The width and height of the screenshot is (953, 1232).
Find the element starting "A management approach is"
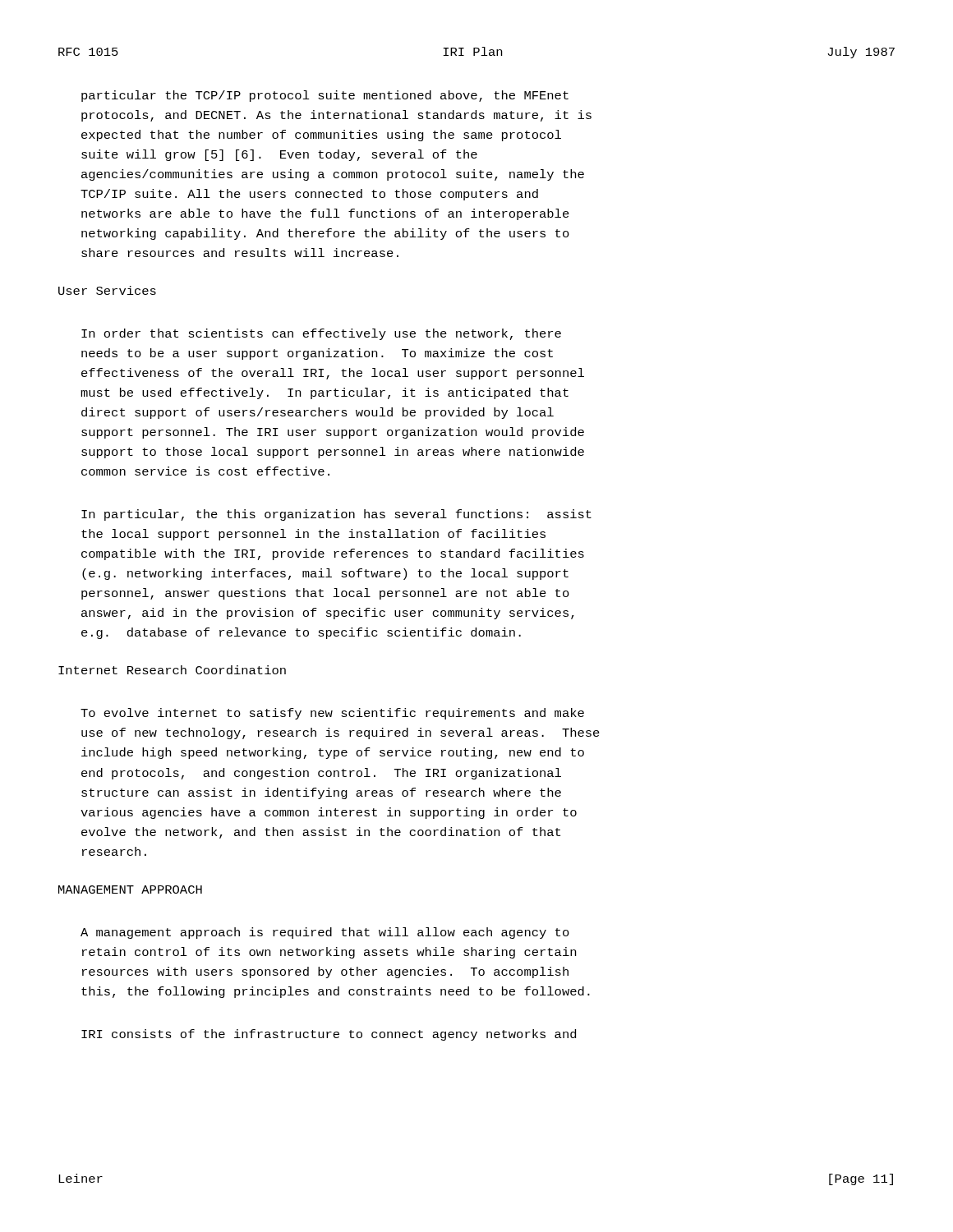325,962
